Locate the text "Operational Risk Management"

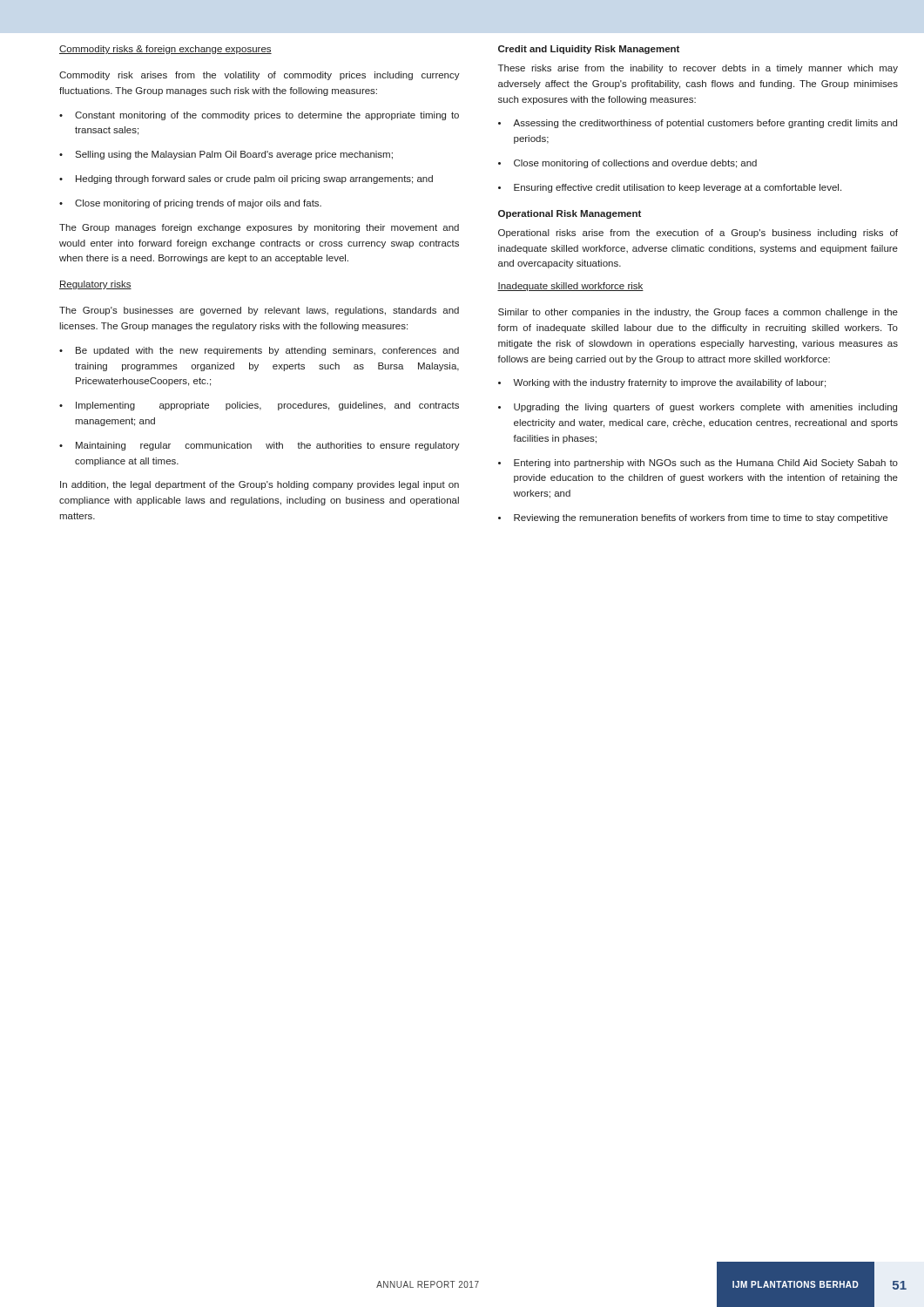(x=569, y=213)
